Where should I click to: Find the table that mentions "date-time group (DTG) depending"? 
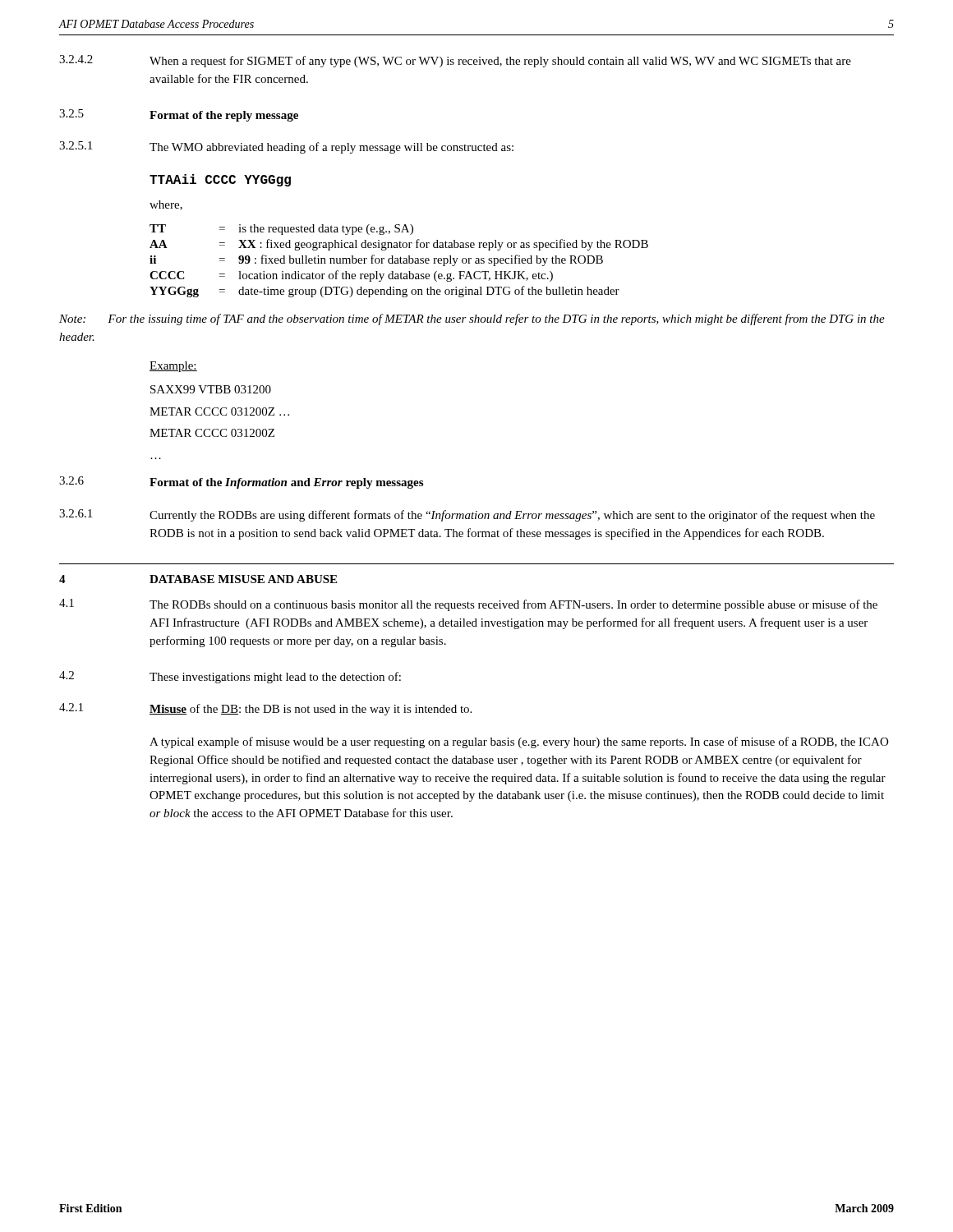pos(522,260)
